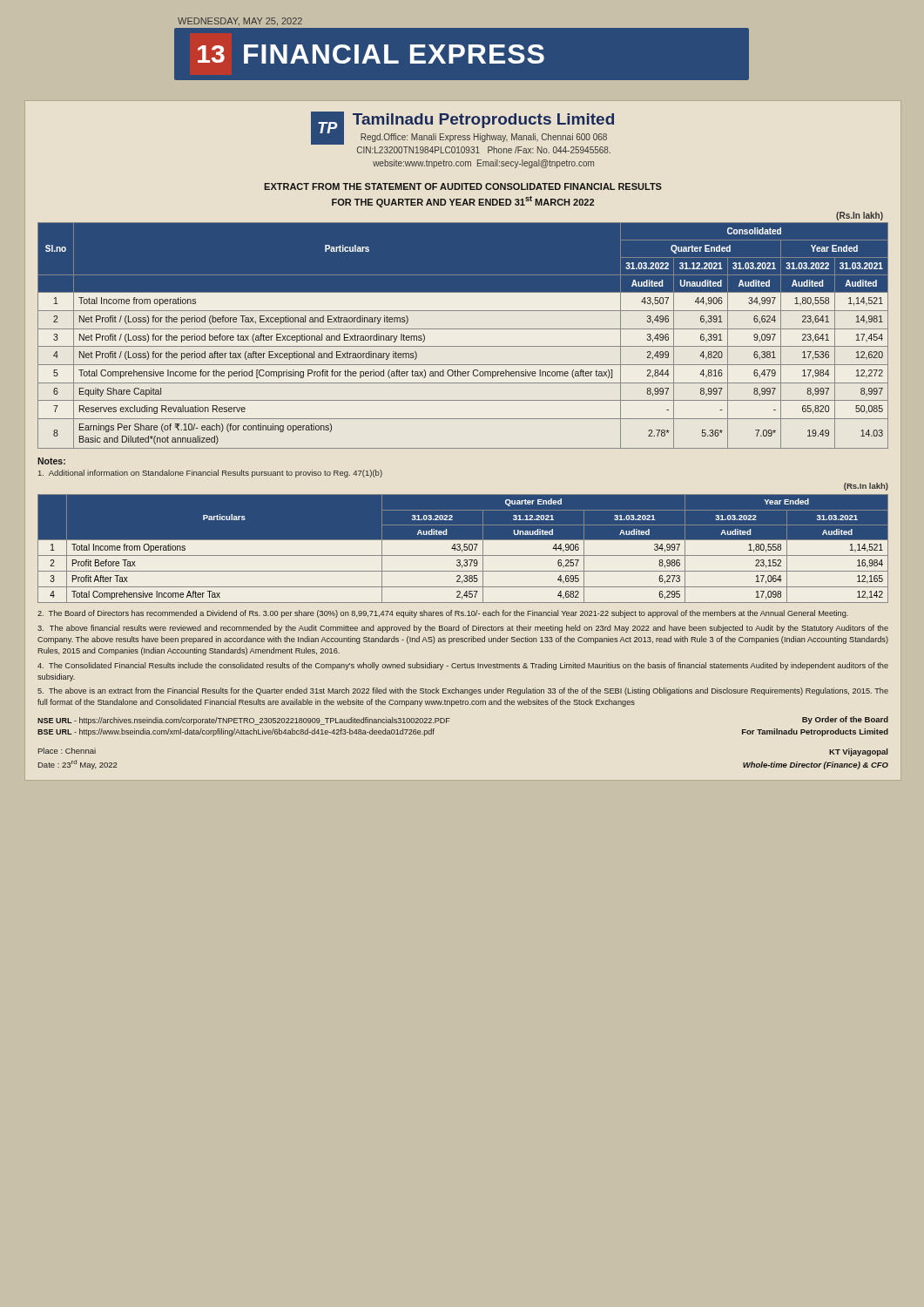
Task: Point to the text block starting "TP Tamilnadu Petroproducts"
Action: tap(463, 140)
